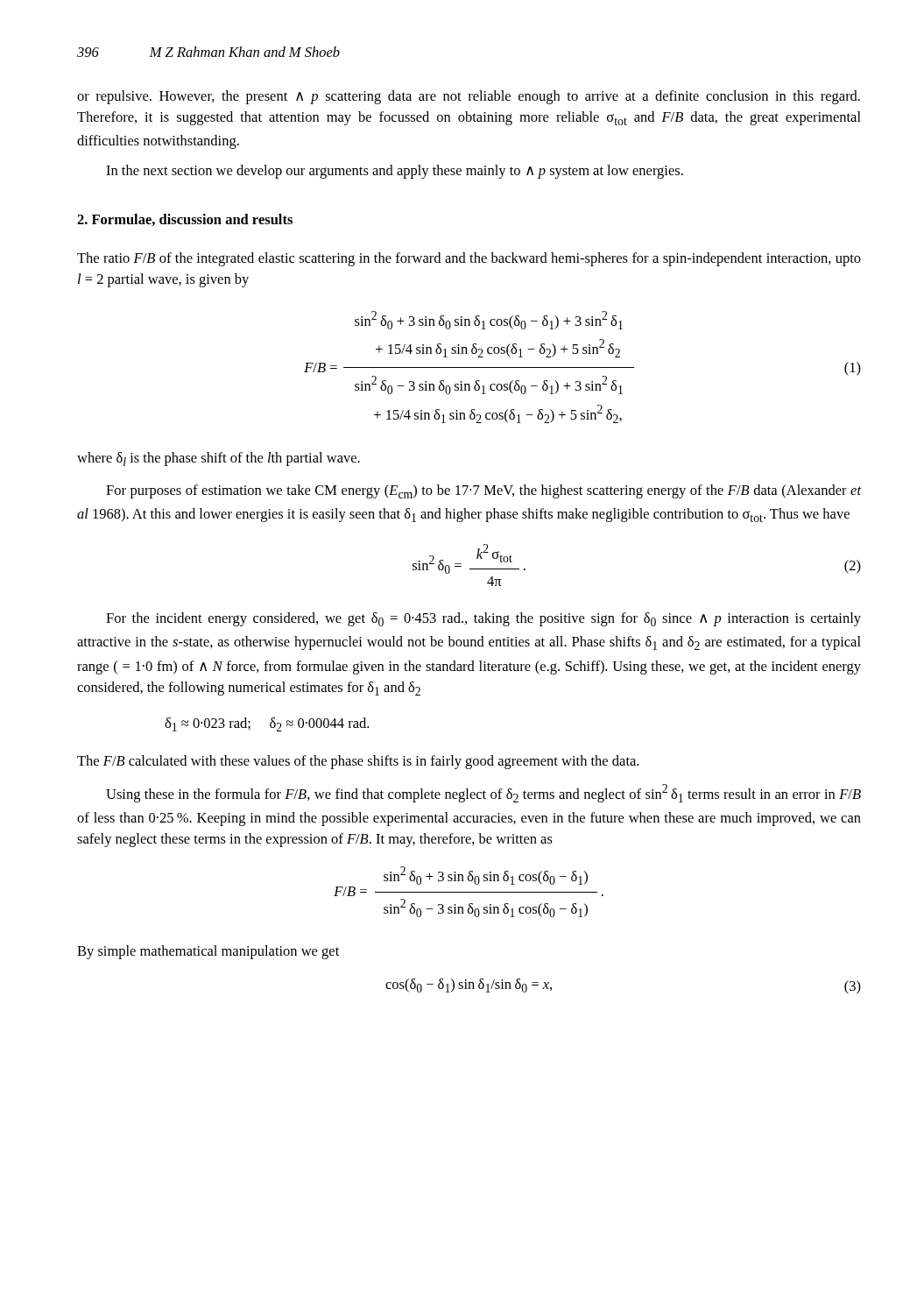This screenshot has height=1314, width=924.
Task: Click on the text block with the text "For purposes of estimation we take CM energy"
Action: [469, 504]
